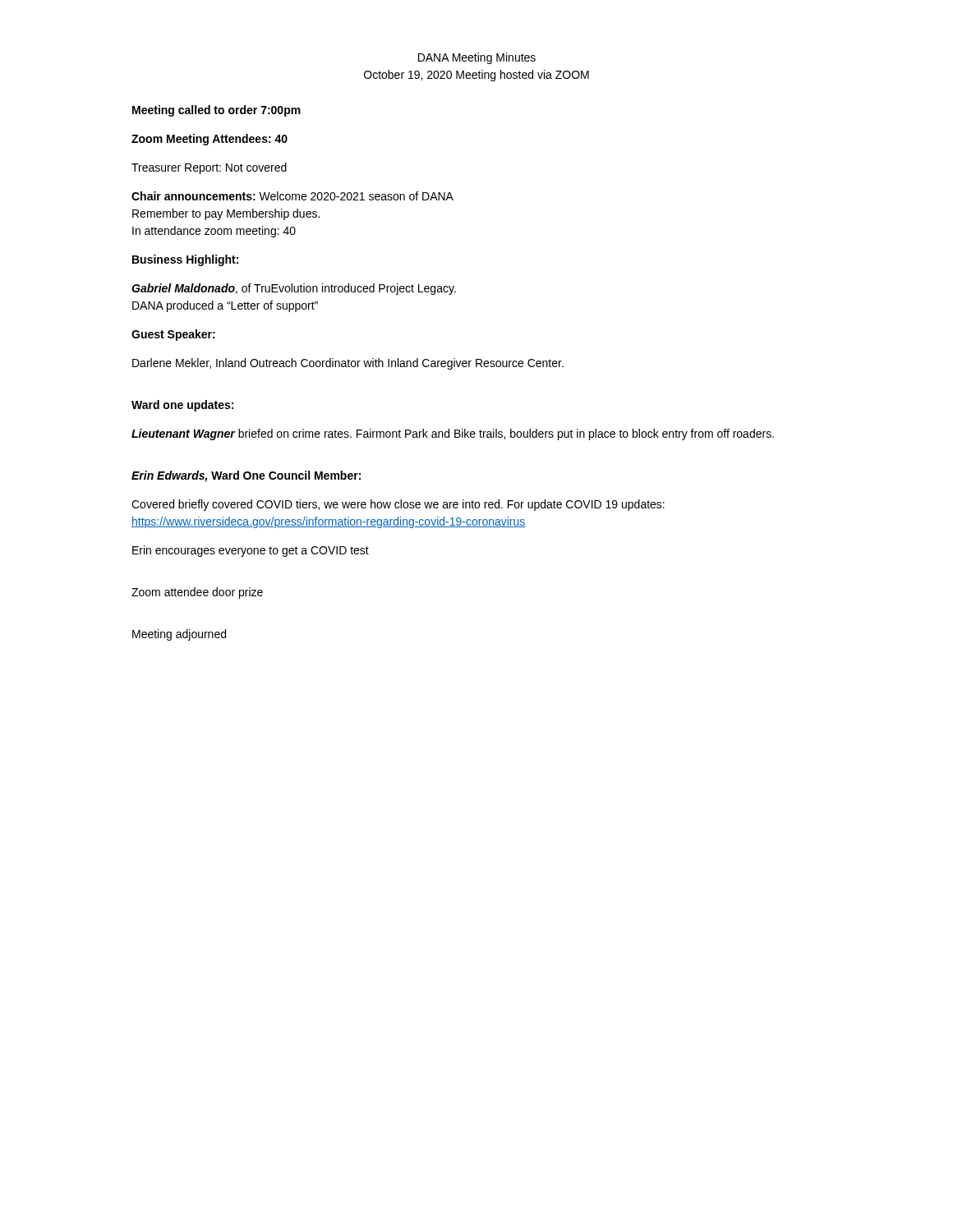Click on the region starting "Lieutenant Wagner briefed on"
This screenshot has width=953, height=1232.
[453, 434]
